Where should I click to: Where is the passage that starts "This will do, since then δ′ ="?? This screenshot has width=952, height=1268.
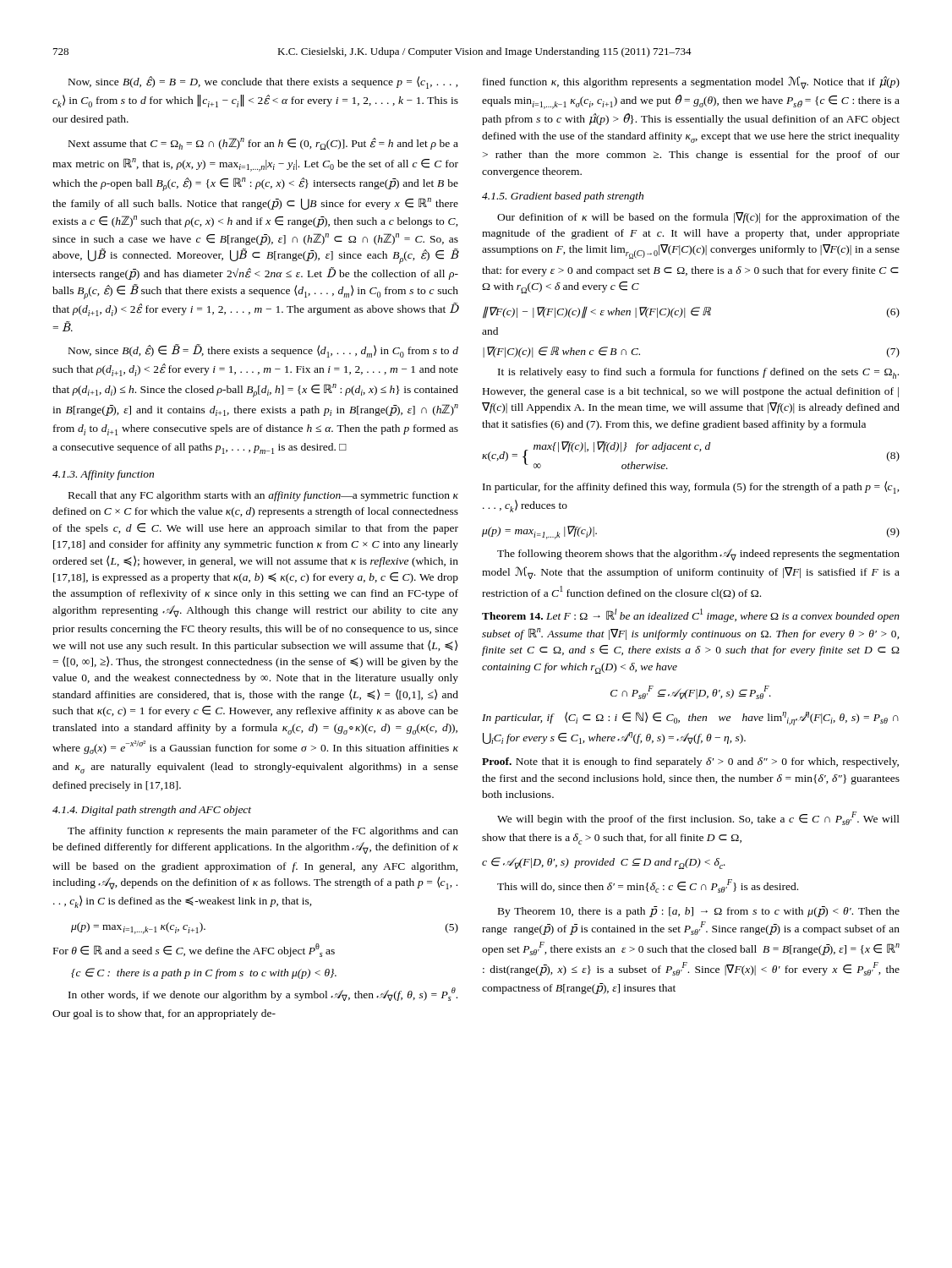click(x=691, y=887)
